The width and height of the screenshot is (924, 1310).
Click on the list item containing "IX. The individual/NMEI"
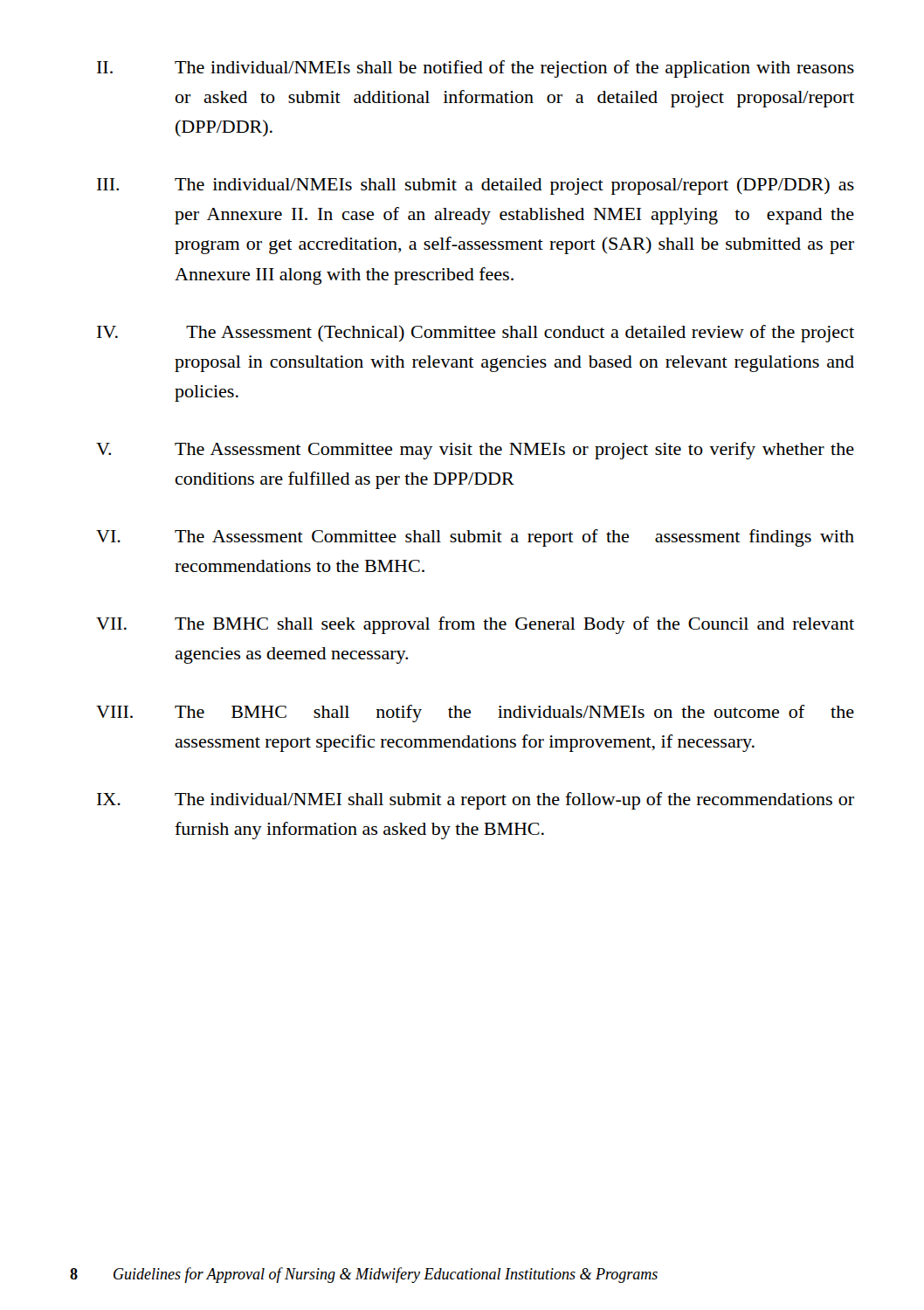point(475,814)
